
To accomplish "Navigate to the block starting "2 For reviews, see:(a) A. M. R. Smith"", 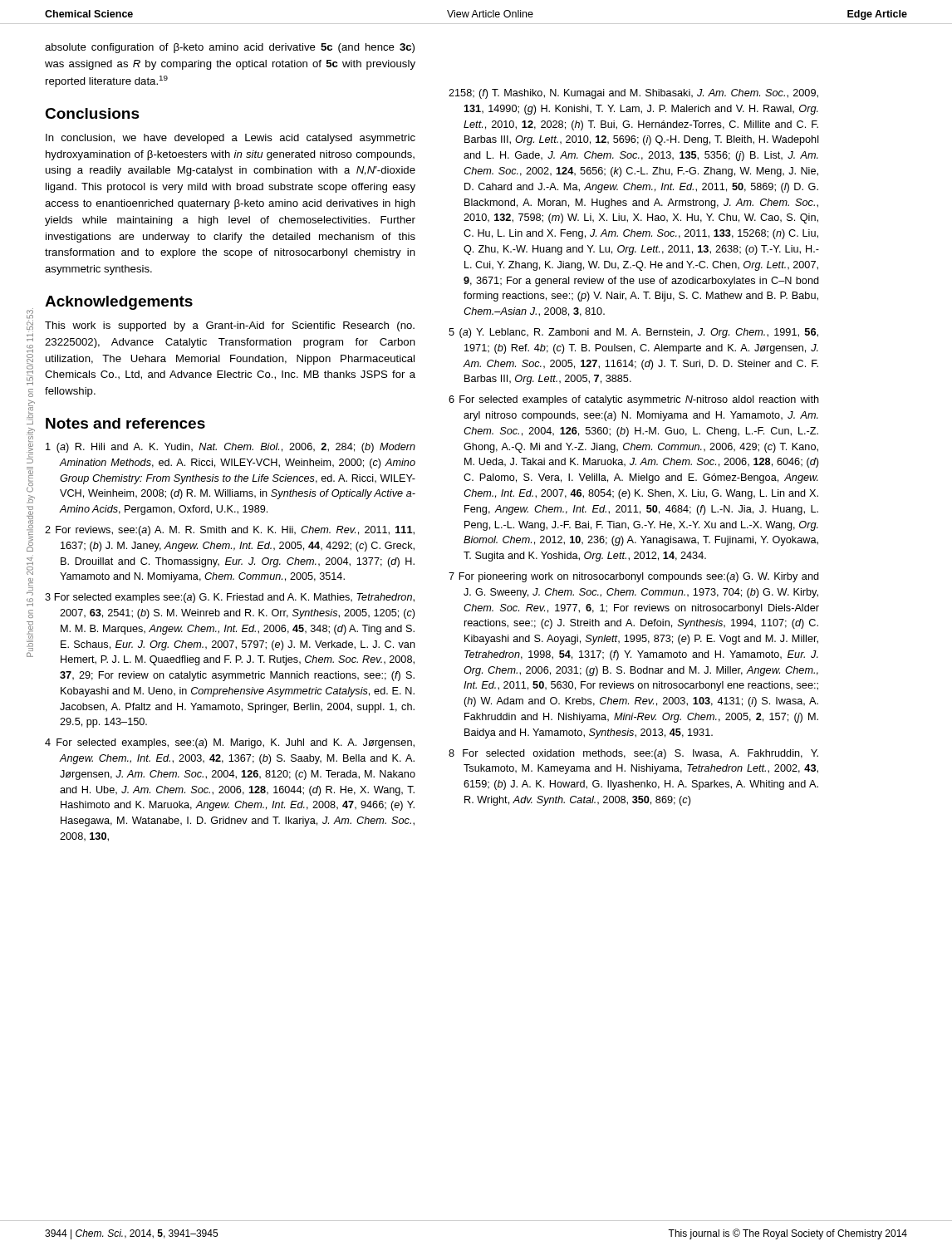I will click(230, 553).
